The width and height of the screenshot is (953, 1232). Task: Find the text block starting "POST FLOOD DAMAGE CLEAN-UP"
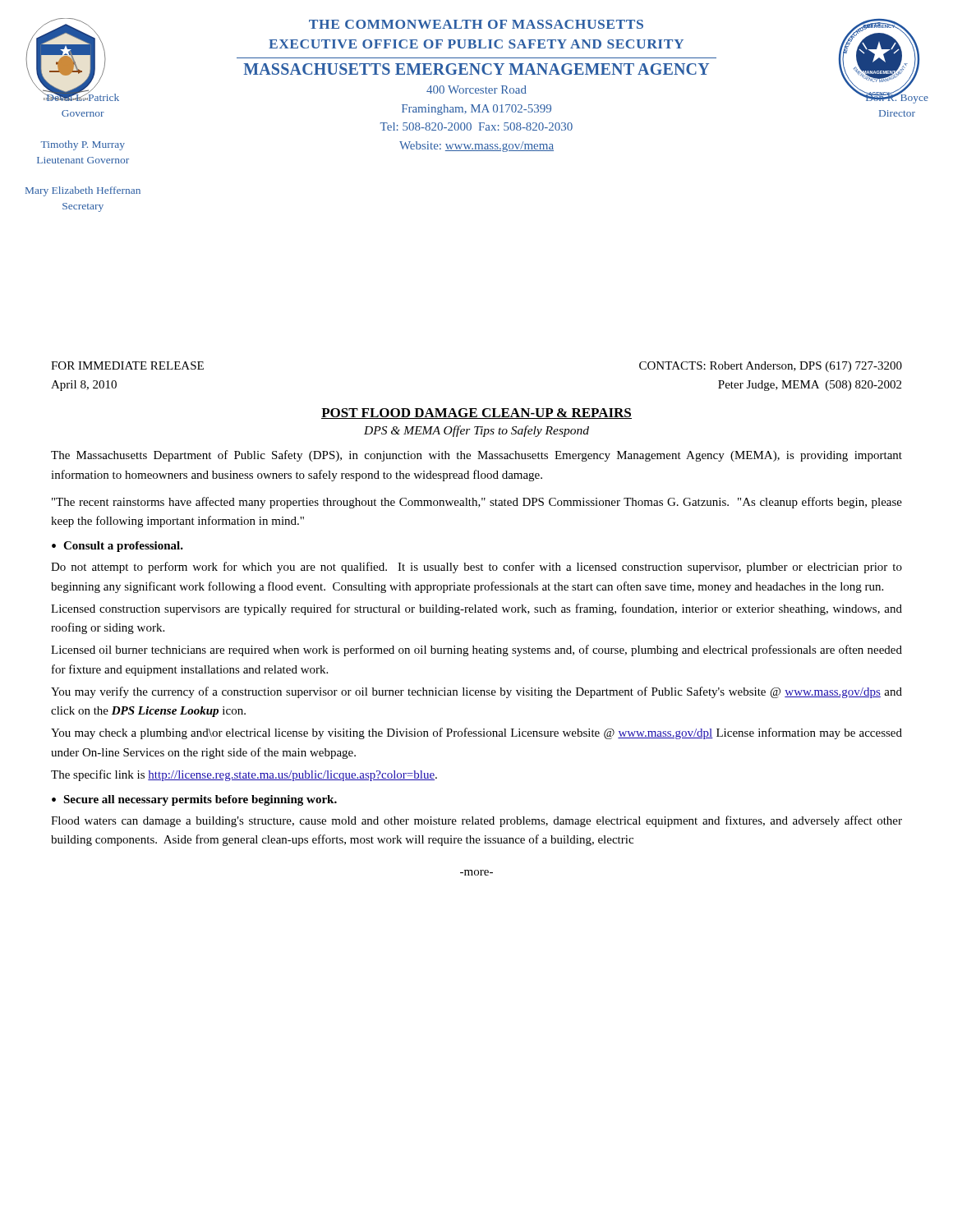[476, 413]
